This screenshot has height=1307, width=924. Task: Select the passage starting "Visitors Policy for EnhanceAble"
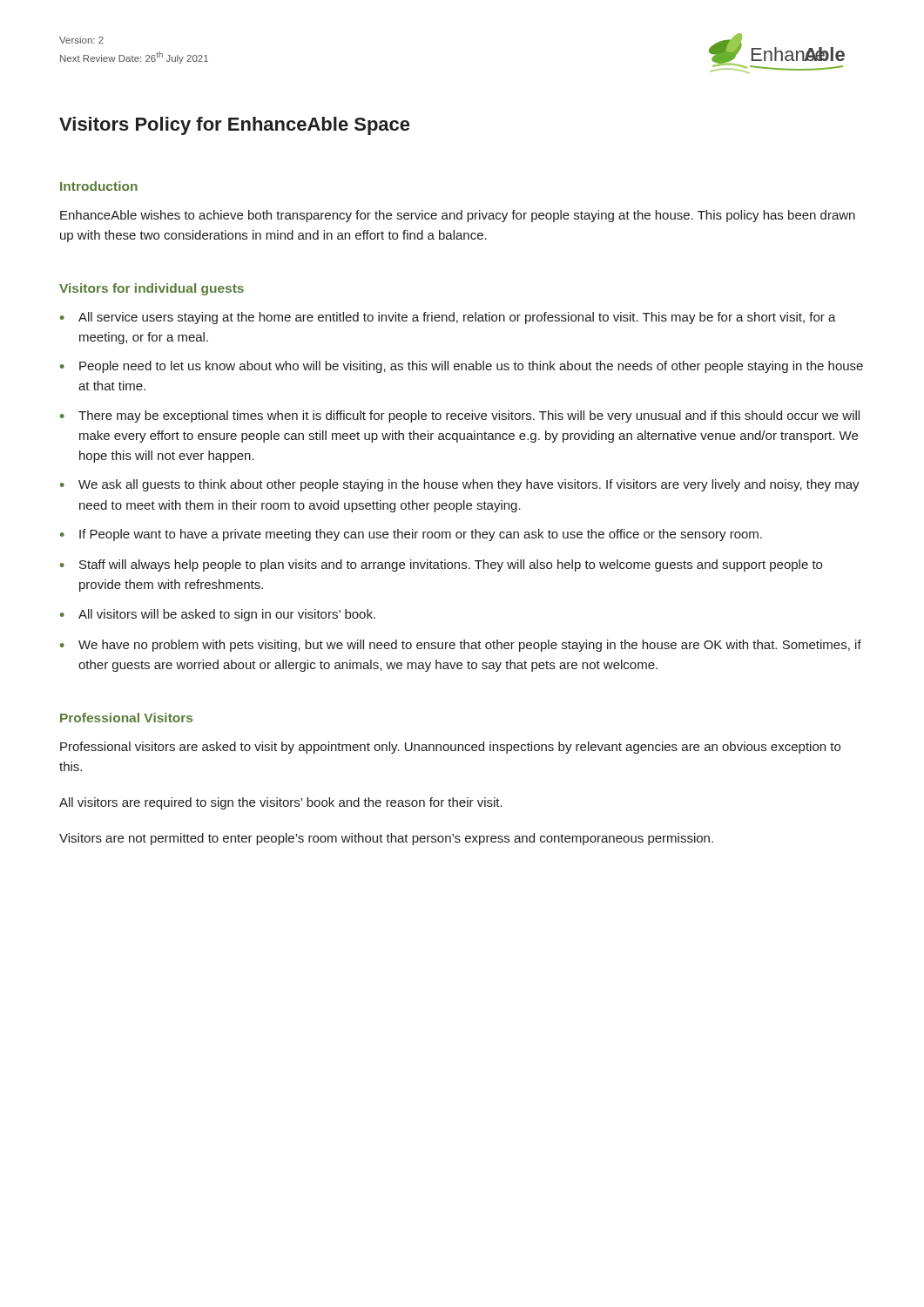[234, 126]
